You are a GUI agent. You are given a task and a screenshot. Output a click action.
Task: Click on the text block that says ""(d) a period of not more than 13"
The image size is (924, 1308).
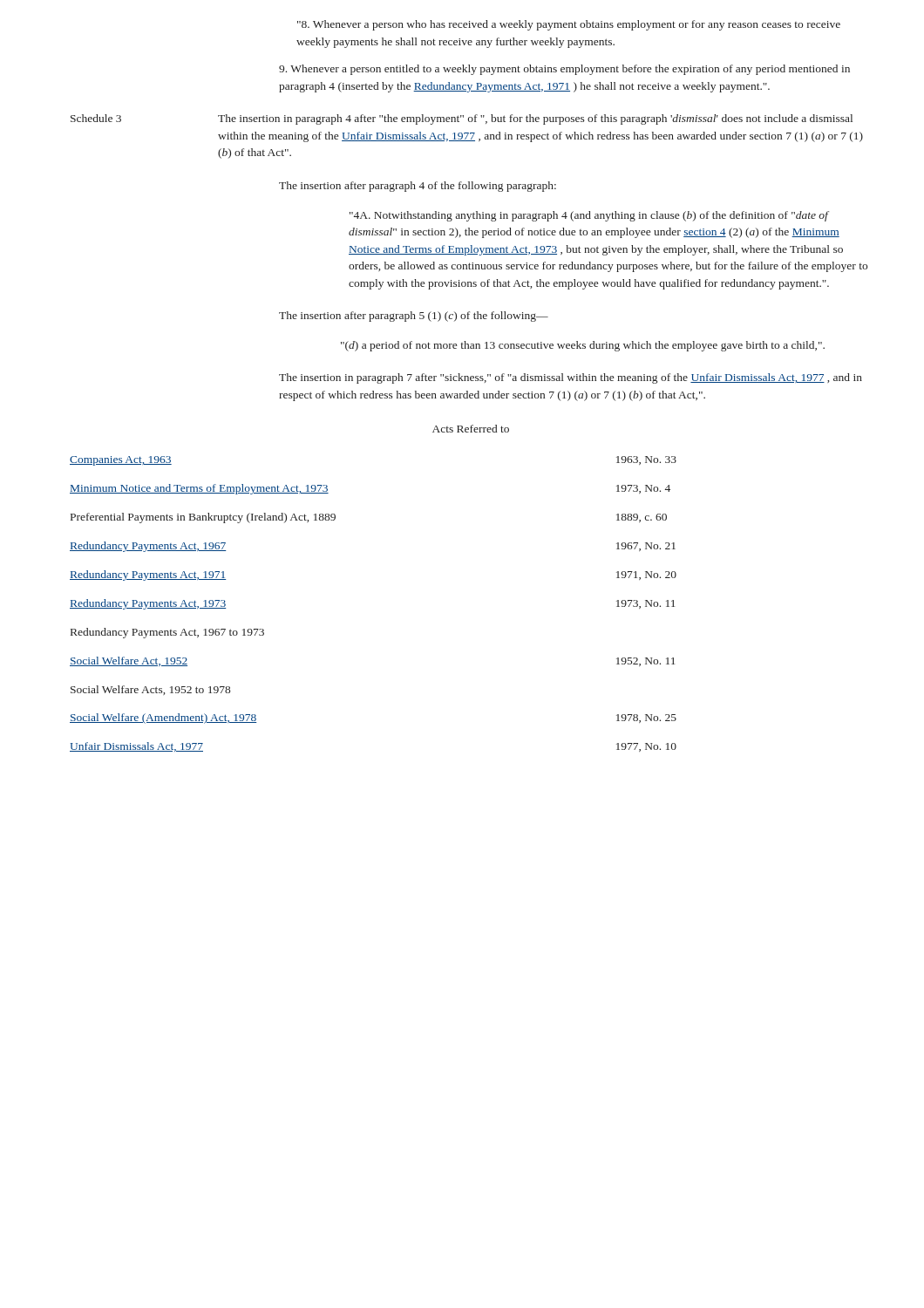[583, 345]
